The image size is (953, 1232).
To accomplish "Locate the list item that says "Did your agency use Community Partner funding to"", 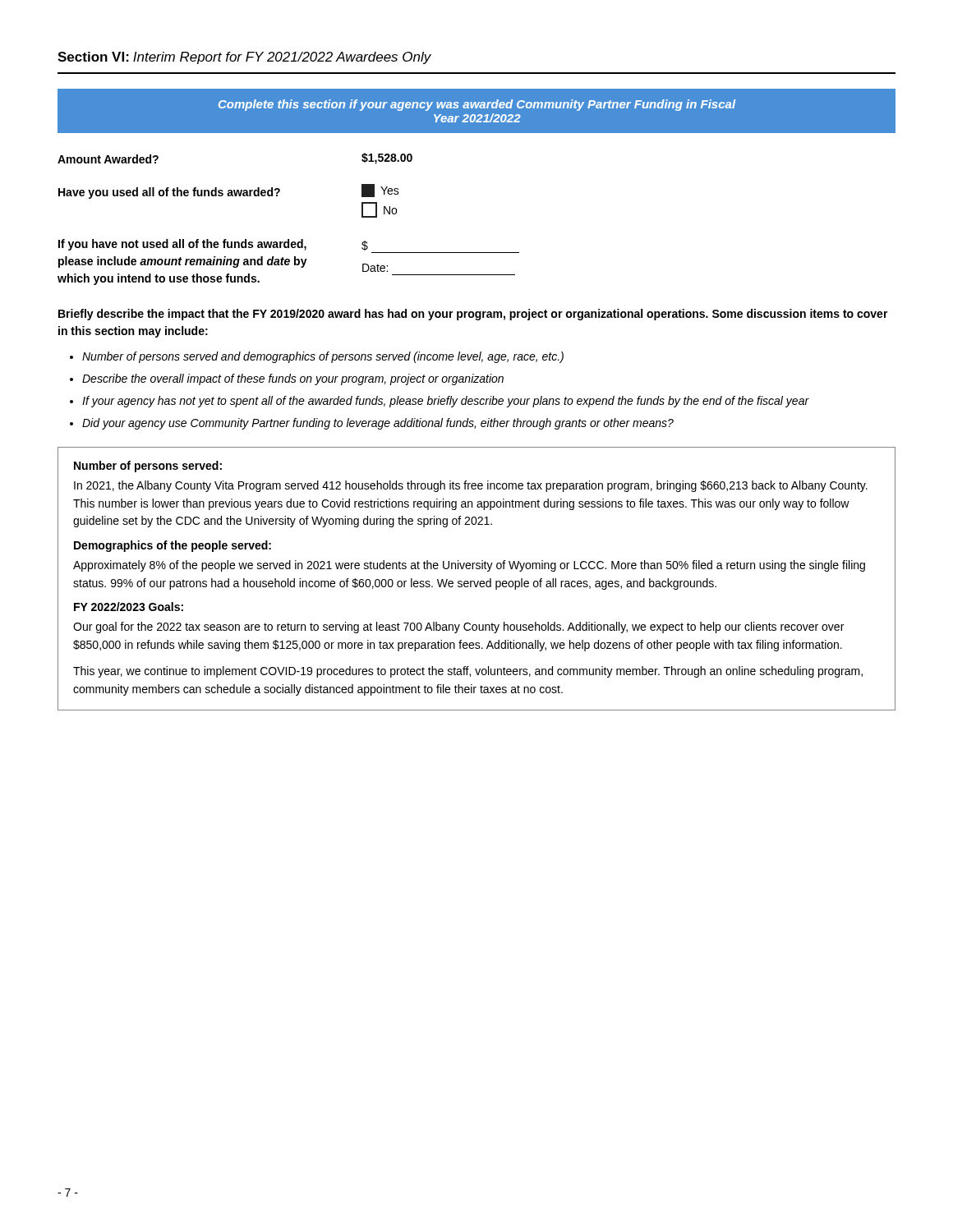I will pyautogui.click(x=378, y=423).
